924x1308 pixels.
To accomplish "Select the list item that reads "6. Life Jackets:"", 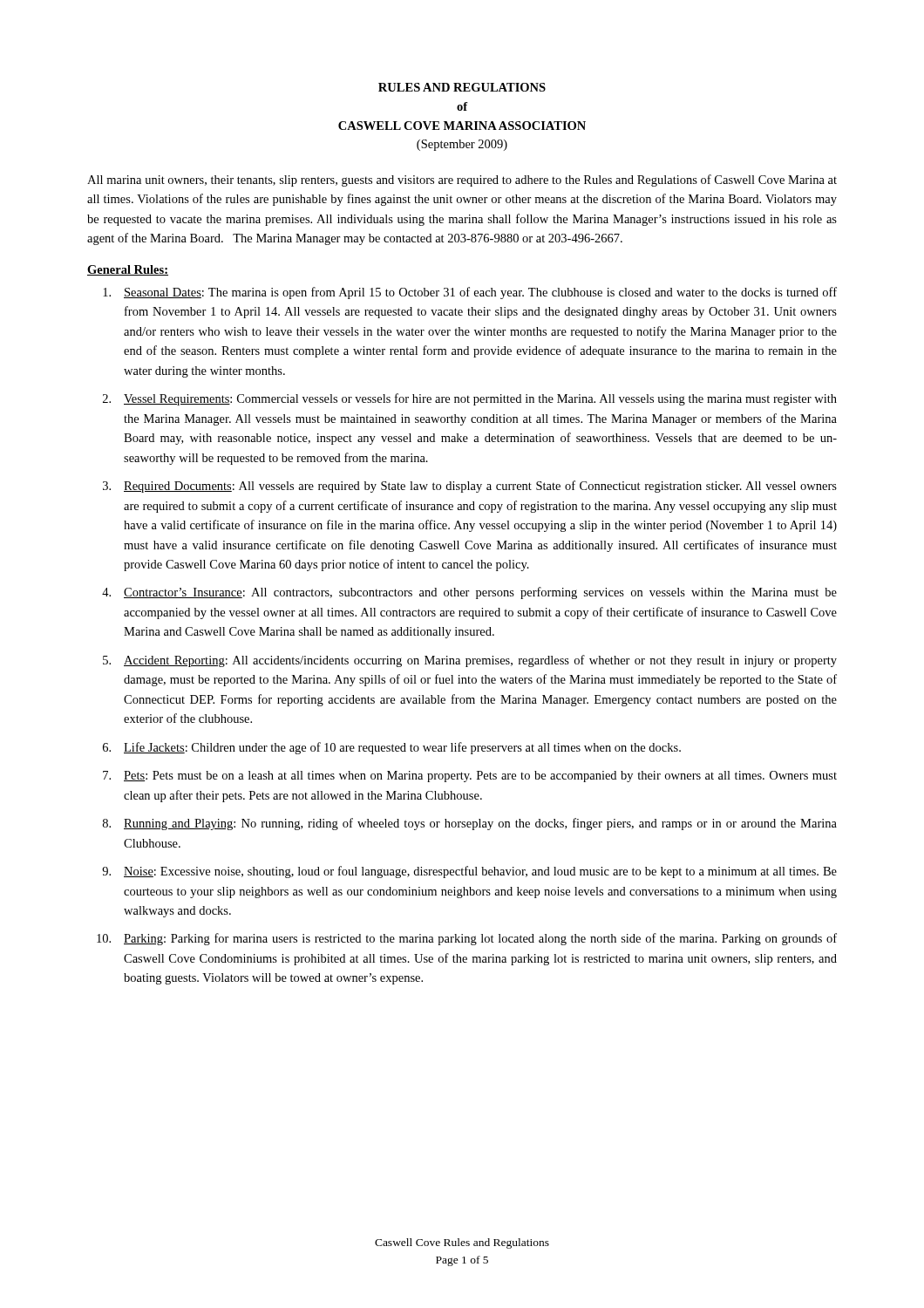I will pos(462,747).
